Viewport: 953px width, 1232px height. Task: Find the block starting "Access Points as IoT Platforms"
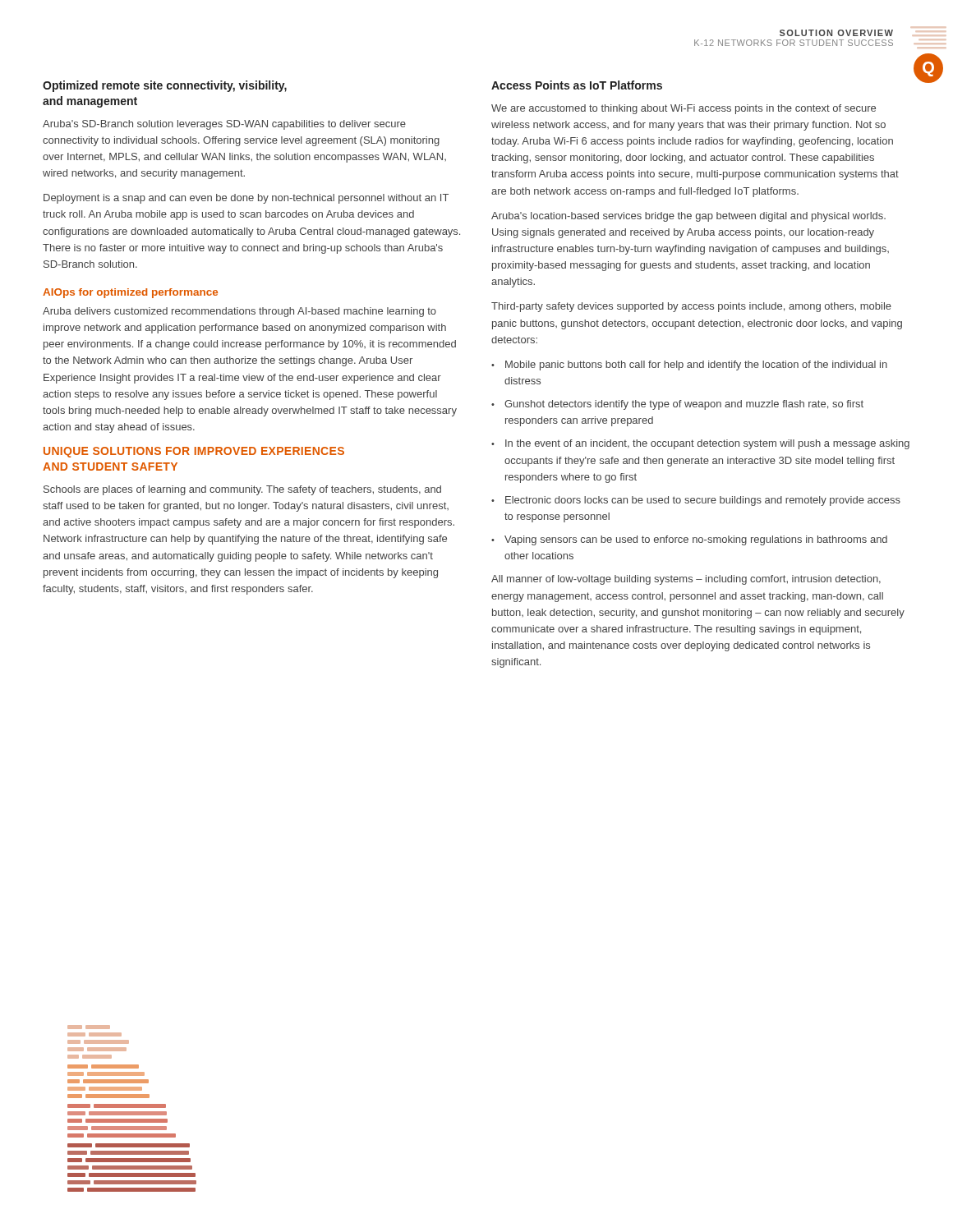click(577, 85)
